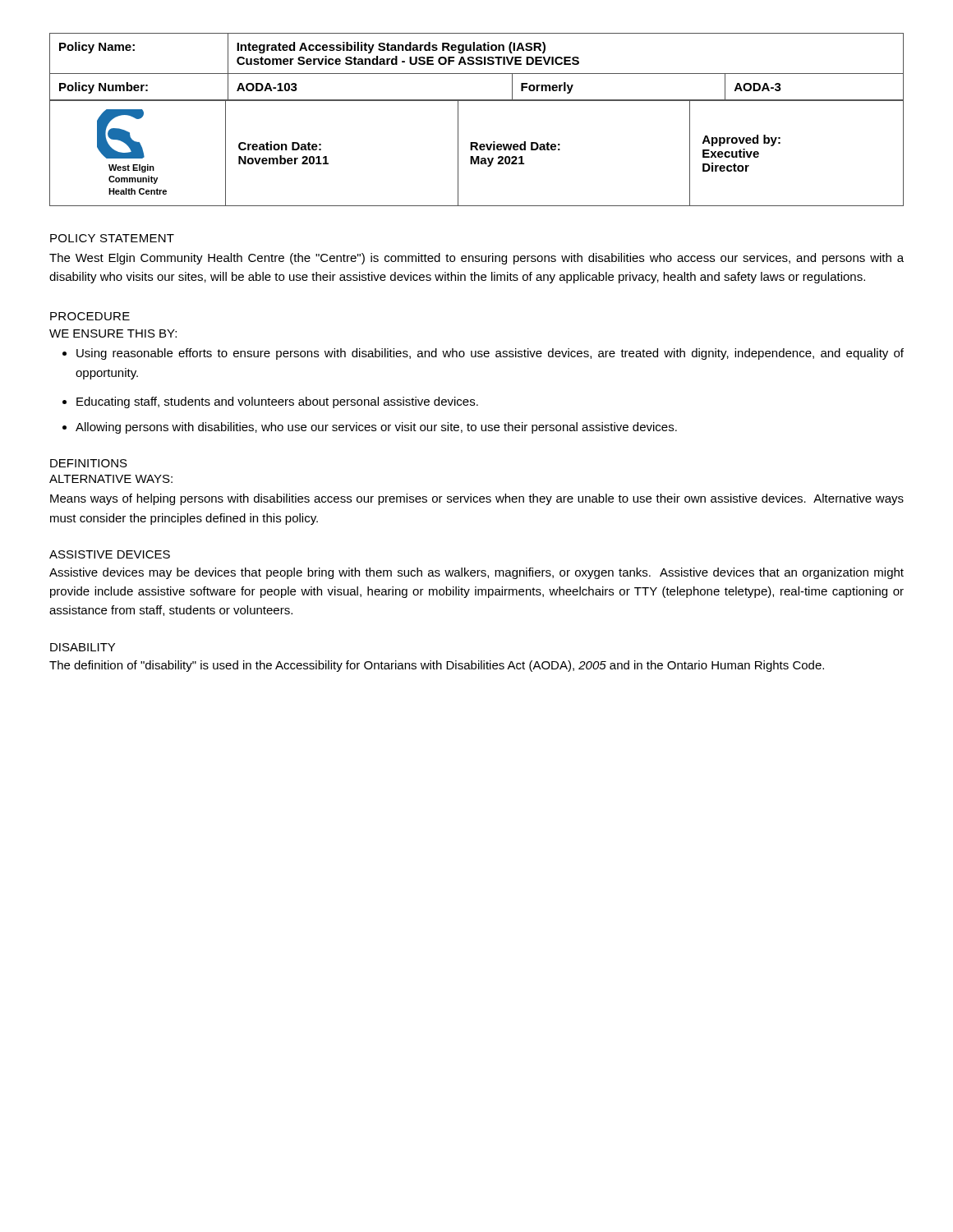Select the list item that says "Allowing persons with disabilities, who use"

click(476, 427)
